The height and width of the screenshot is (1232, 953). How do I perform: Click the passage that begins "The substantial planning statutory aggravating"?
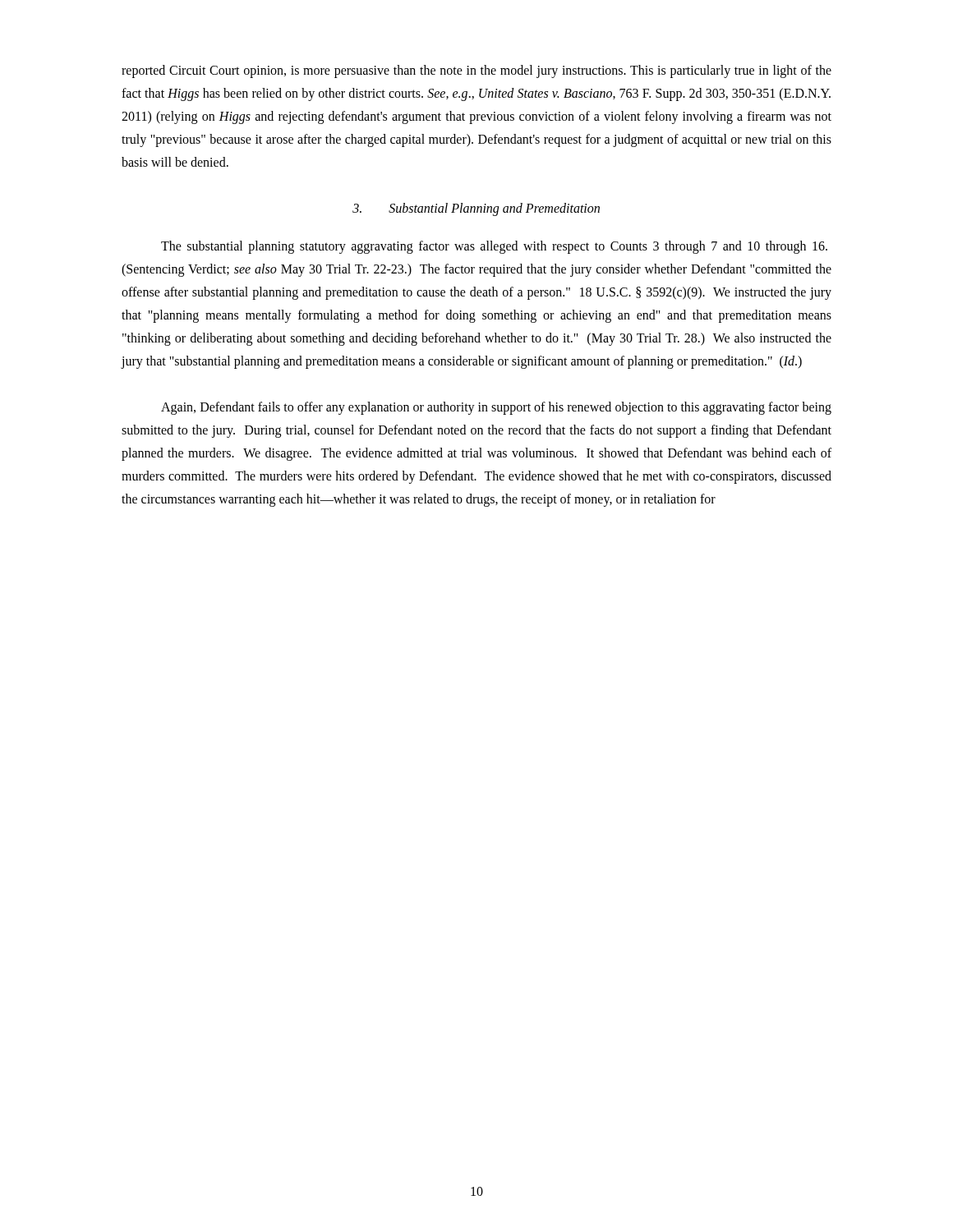point(476,304)
